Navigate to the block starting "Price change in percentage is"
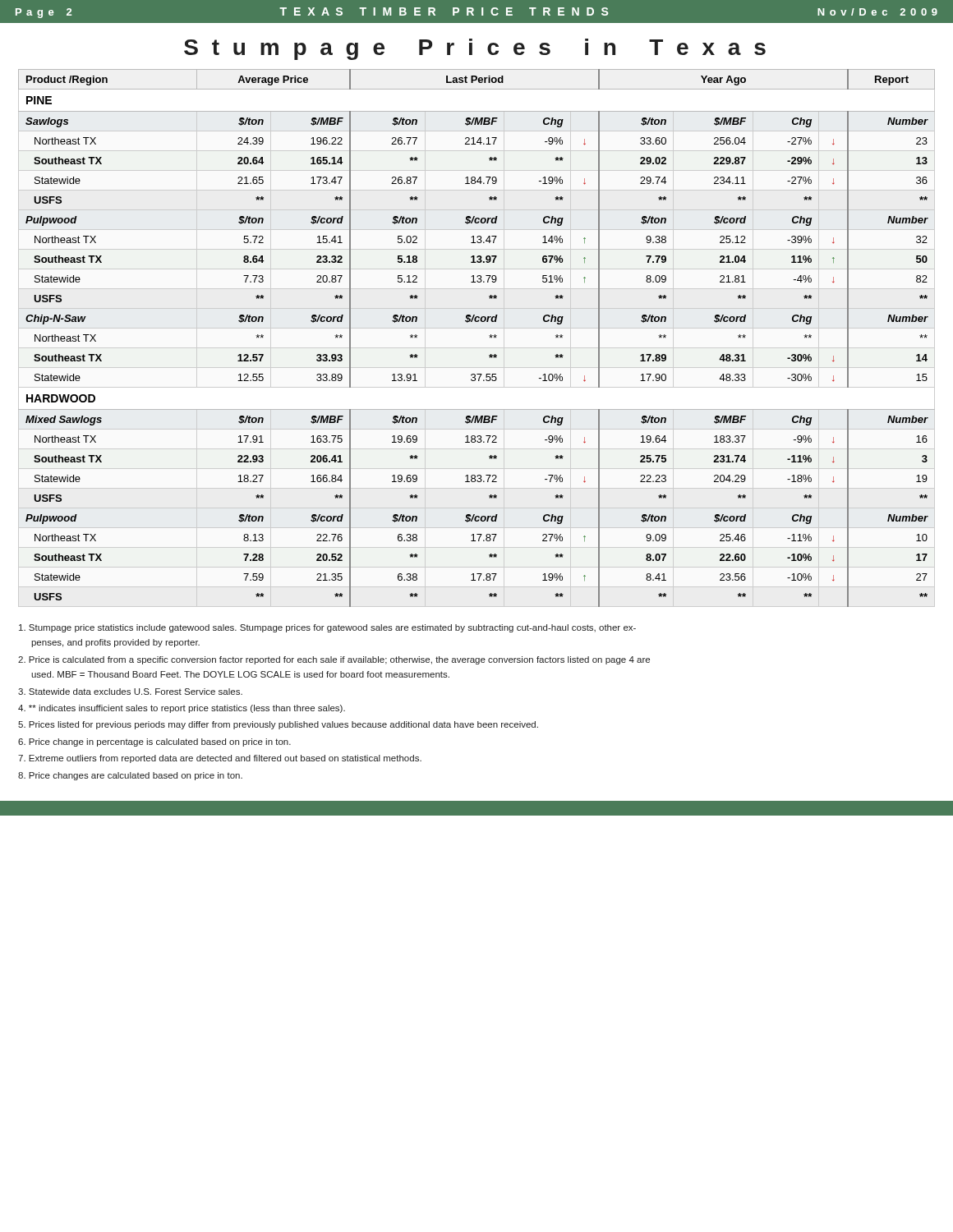Screen dimensions: 1232x953 [x=154, y=742]
